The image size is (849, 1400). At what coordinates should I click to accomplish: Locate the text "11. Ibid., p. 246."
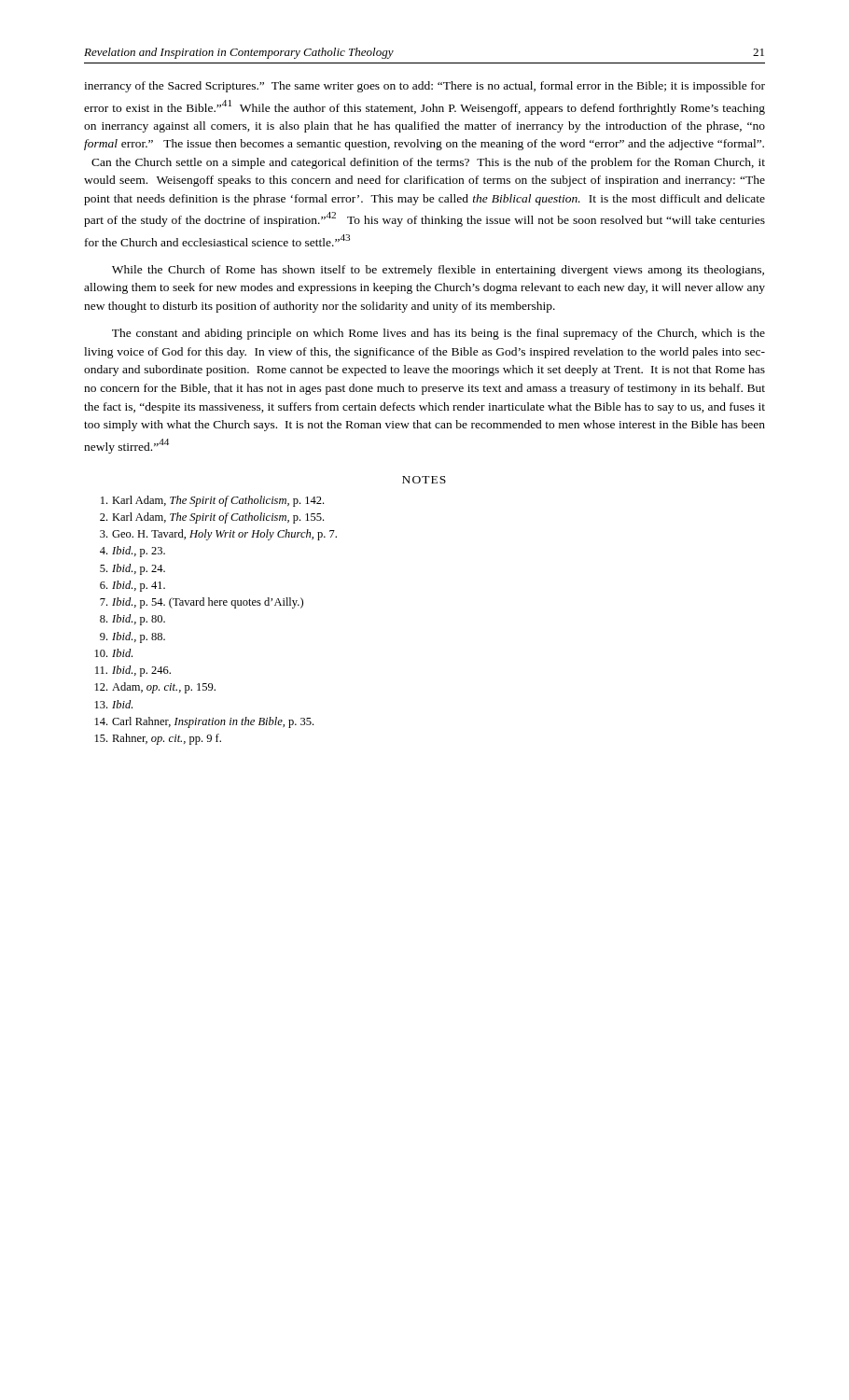(133, 671)
